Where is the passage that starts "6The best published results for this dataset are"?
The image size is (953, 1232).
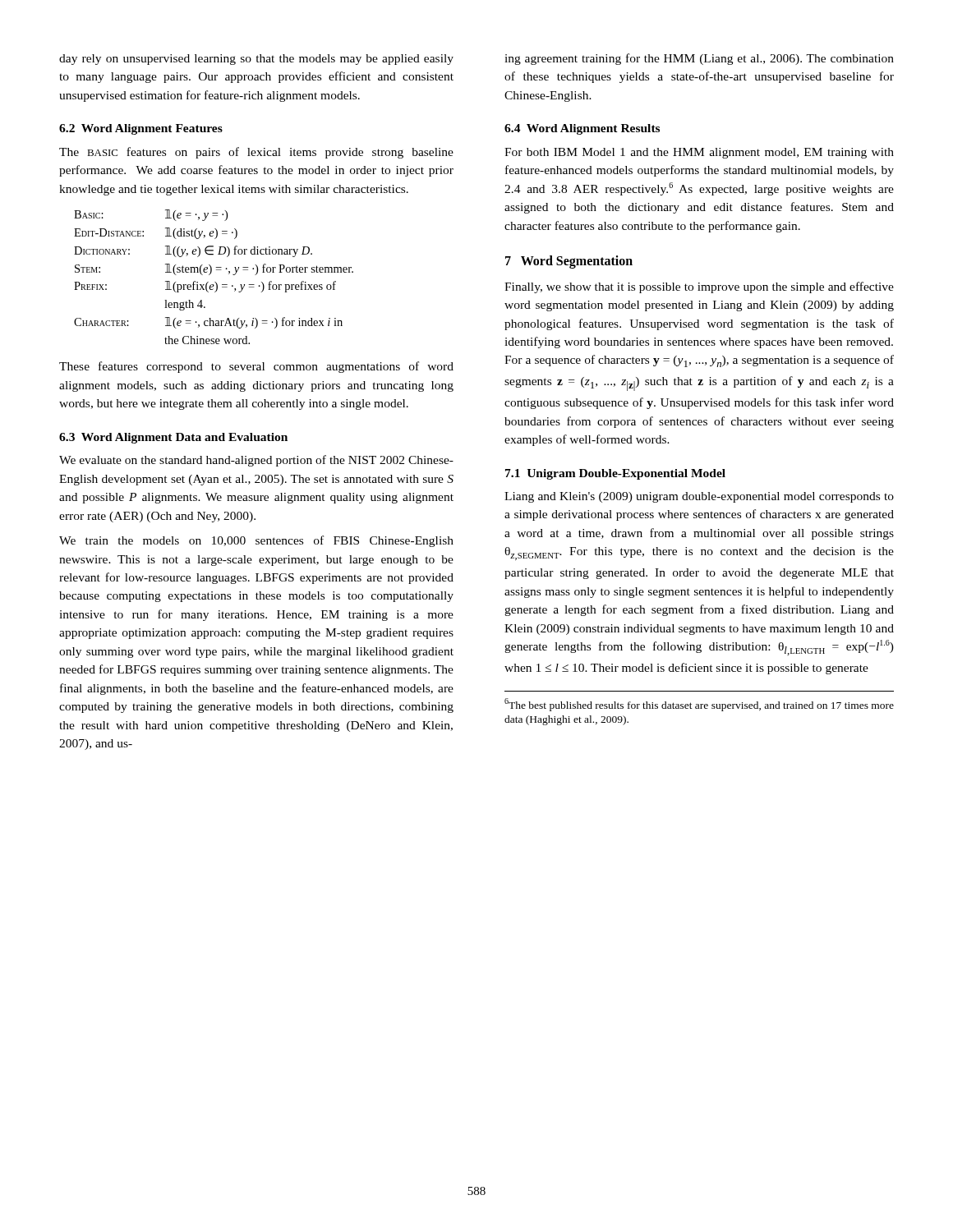coord(699,711)
